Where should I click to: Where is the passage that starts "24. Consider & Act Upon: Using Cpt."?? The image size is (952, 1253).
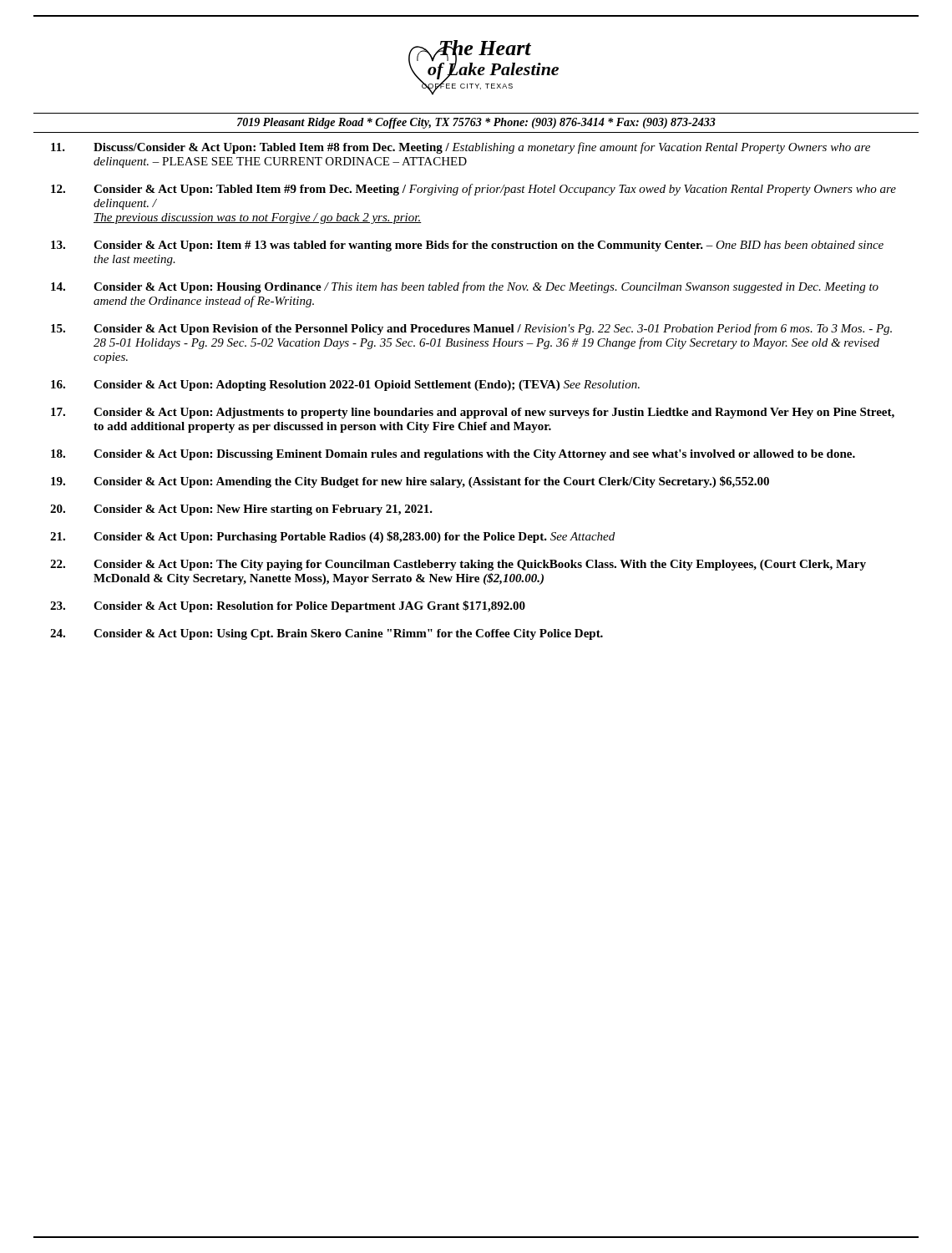tap(476, 634)
